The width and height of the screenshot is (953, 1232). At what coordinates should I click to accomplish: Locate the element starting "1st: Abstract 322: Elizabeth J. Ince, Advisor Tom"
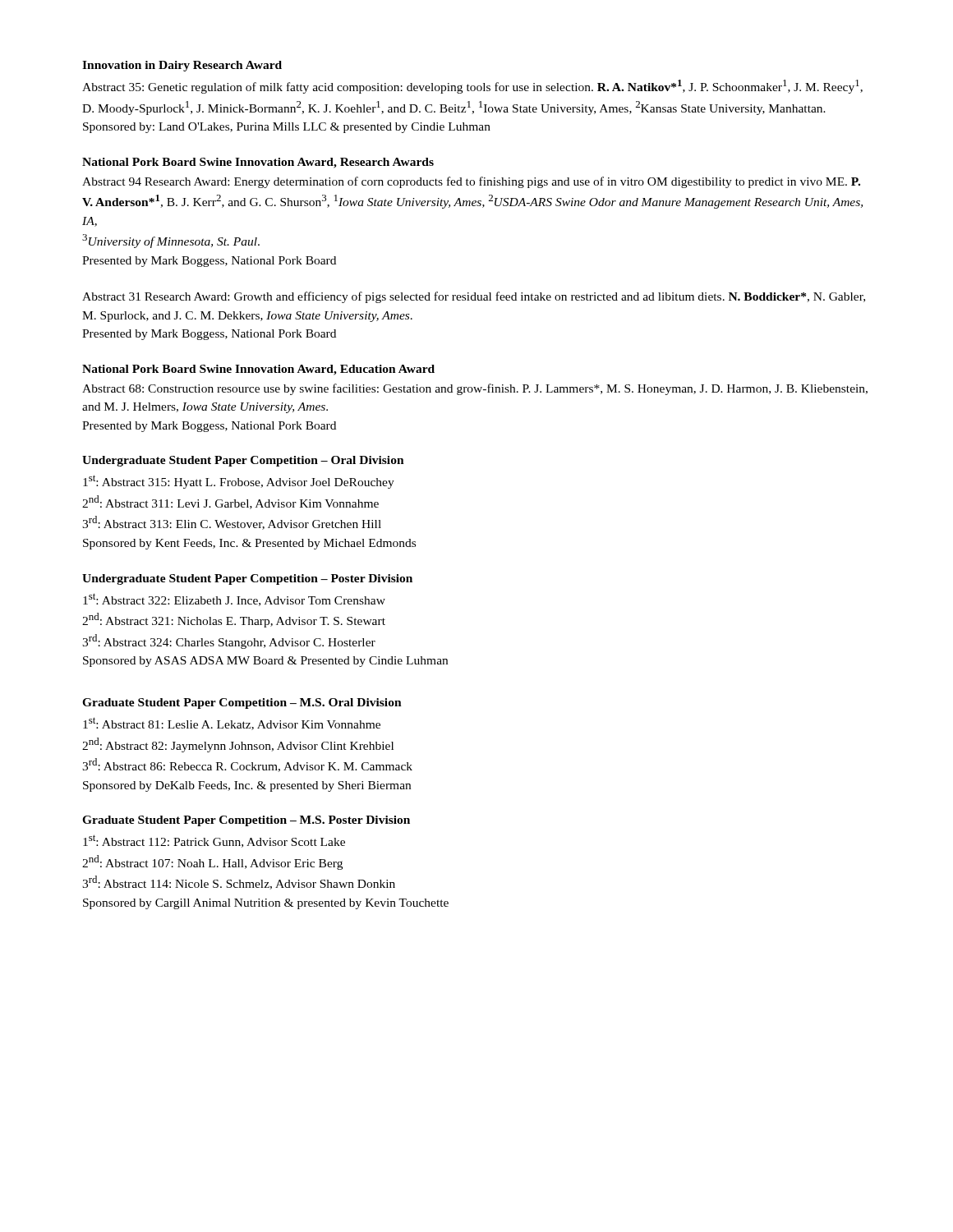(234, 598)
